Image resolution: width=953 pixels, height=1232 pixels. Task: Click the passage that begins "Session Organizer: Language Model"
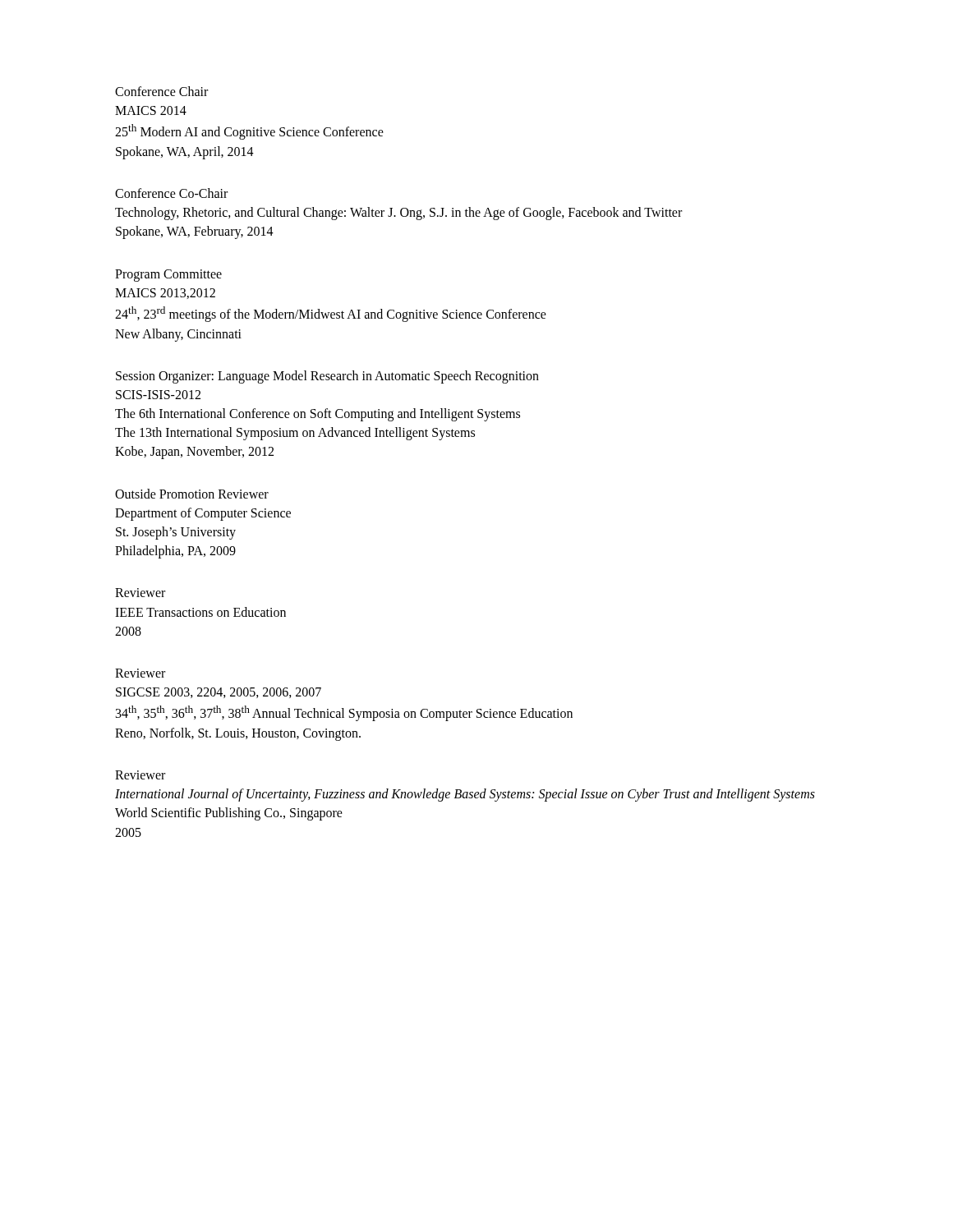click(327, 414)
